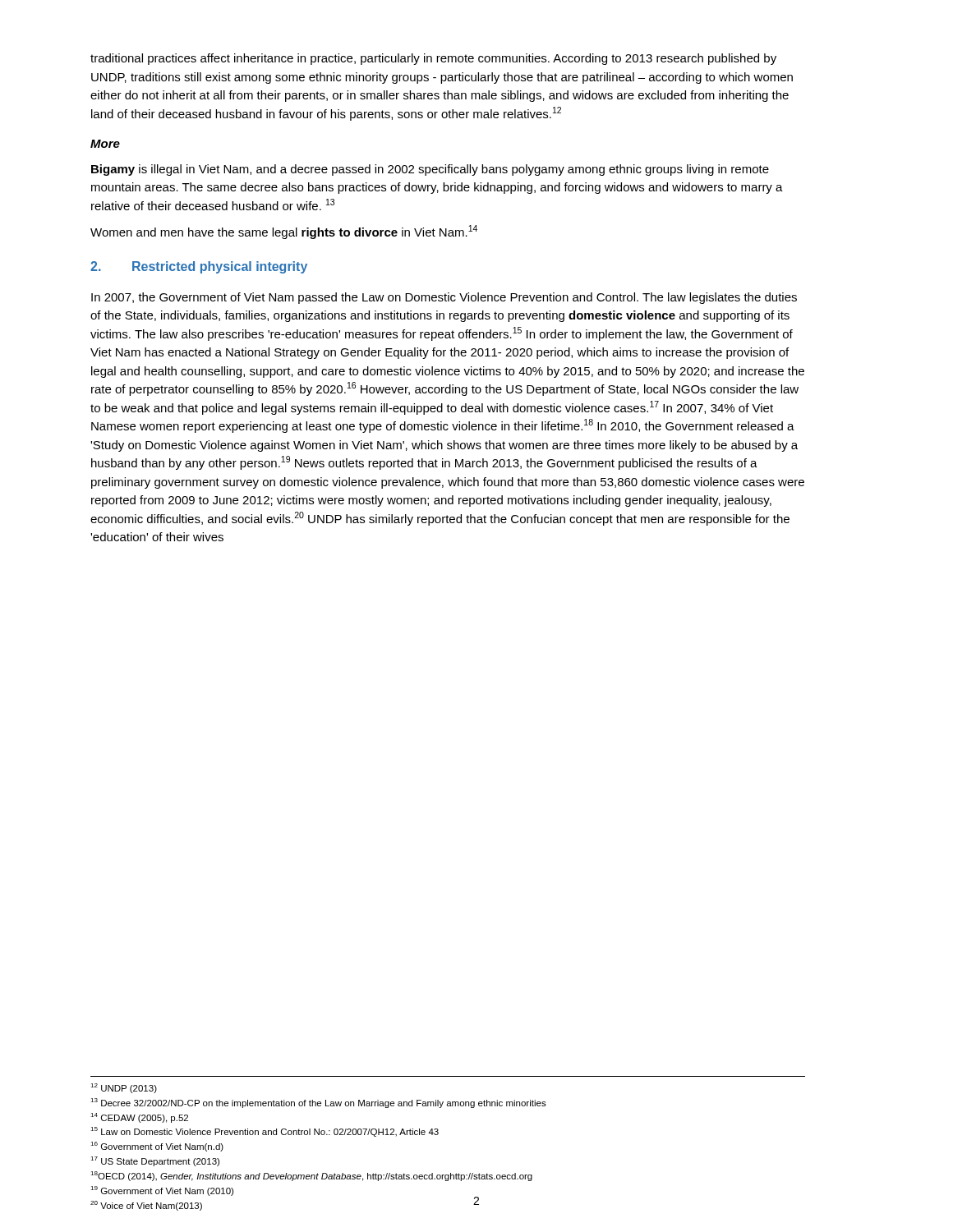The image size is (953, 1232).
Task: Find the text block starting "12 UNDP (2013)"
Action: click(124, 1088)
